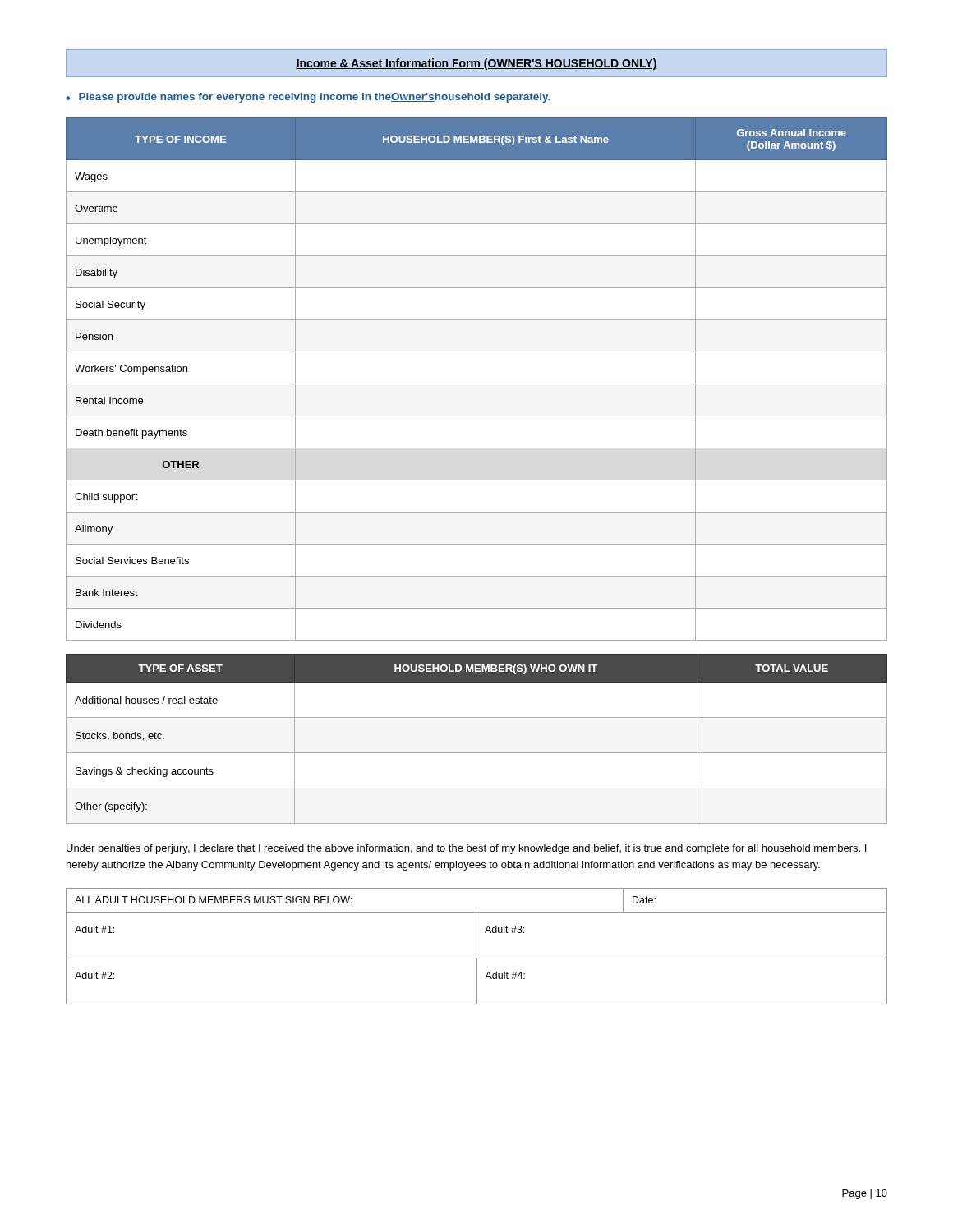
Task: Locate the list item that says "Please provide names for"
Action: pyautogui.click(x=476, y=98)
